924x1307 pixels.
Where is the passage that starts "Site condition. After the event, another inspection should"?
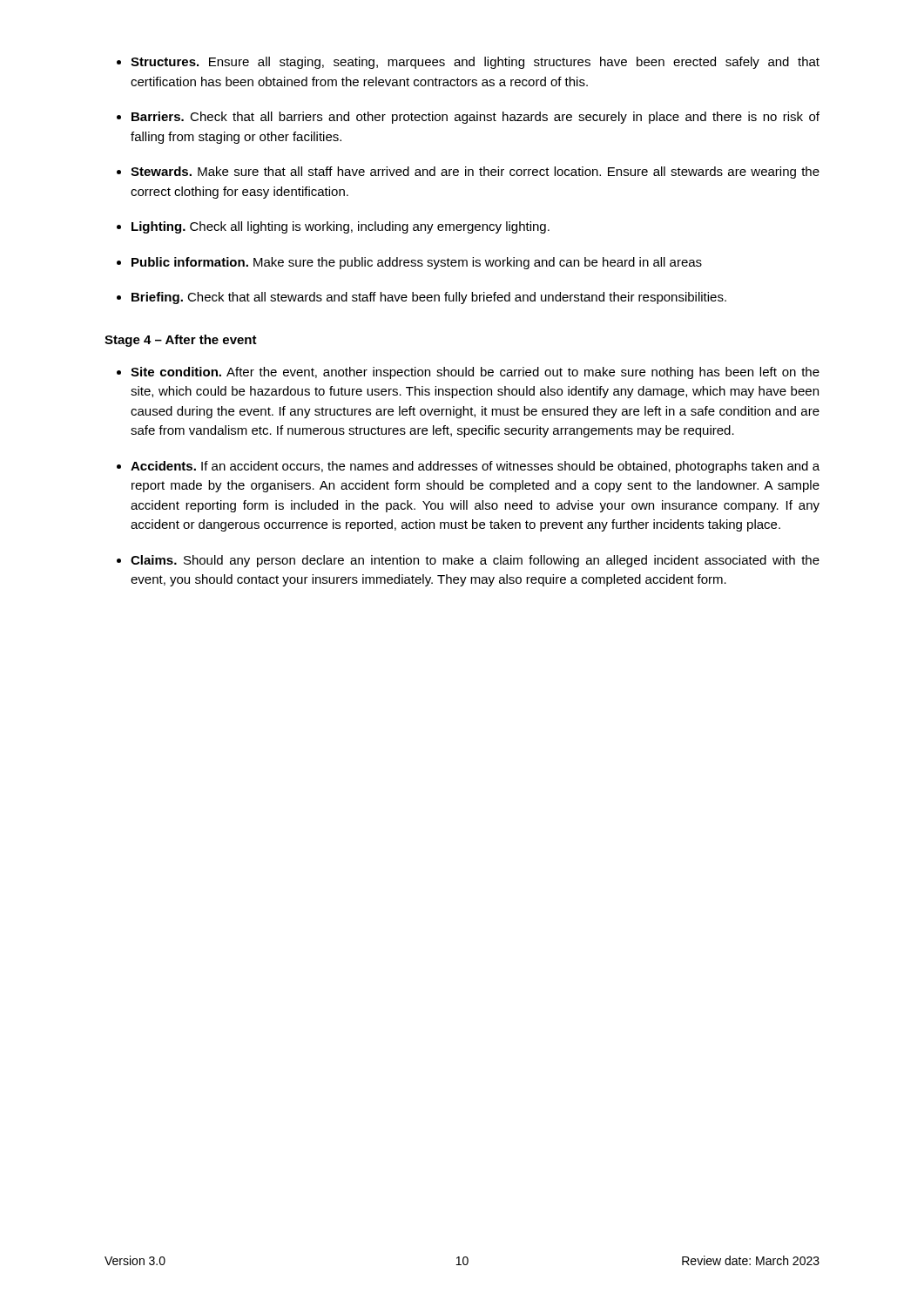point(475,401)
